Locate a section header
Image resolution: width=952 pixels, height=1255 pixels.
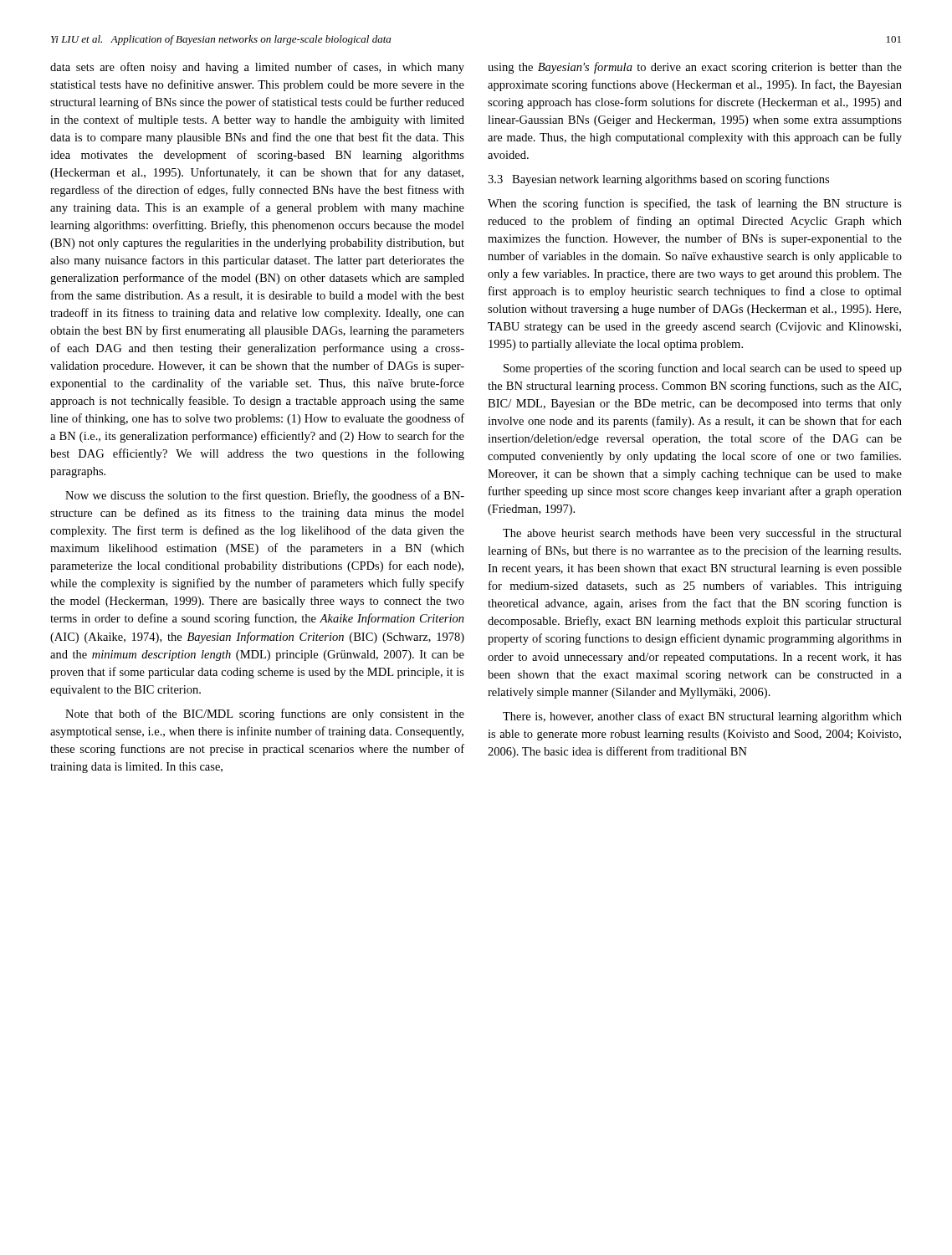[x=695, y=180]
